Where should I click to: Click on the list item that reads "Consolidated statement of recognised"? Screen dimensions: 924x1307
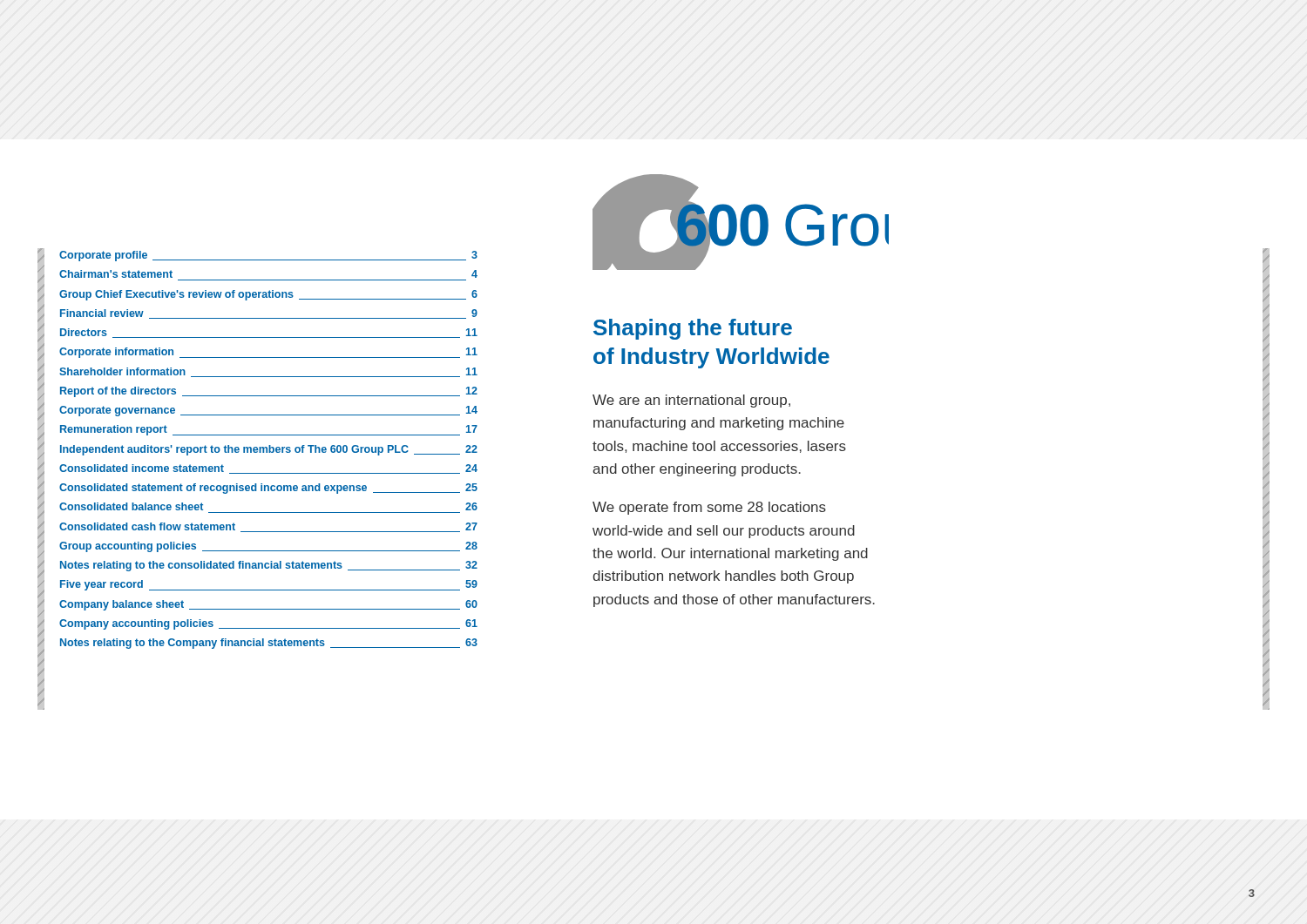click(268, 488)
